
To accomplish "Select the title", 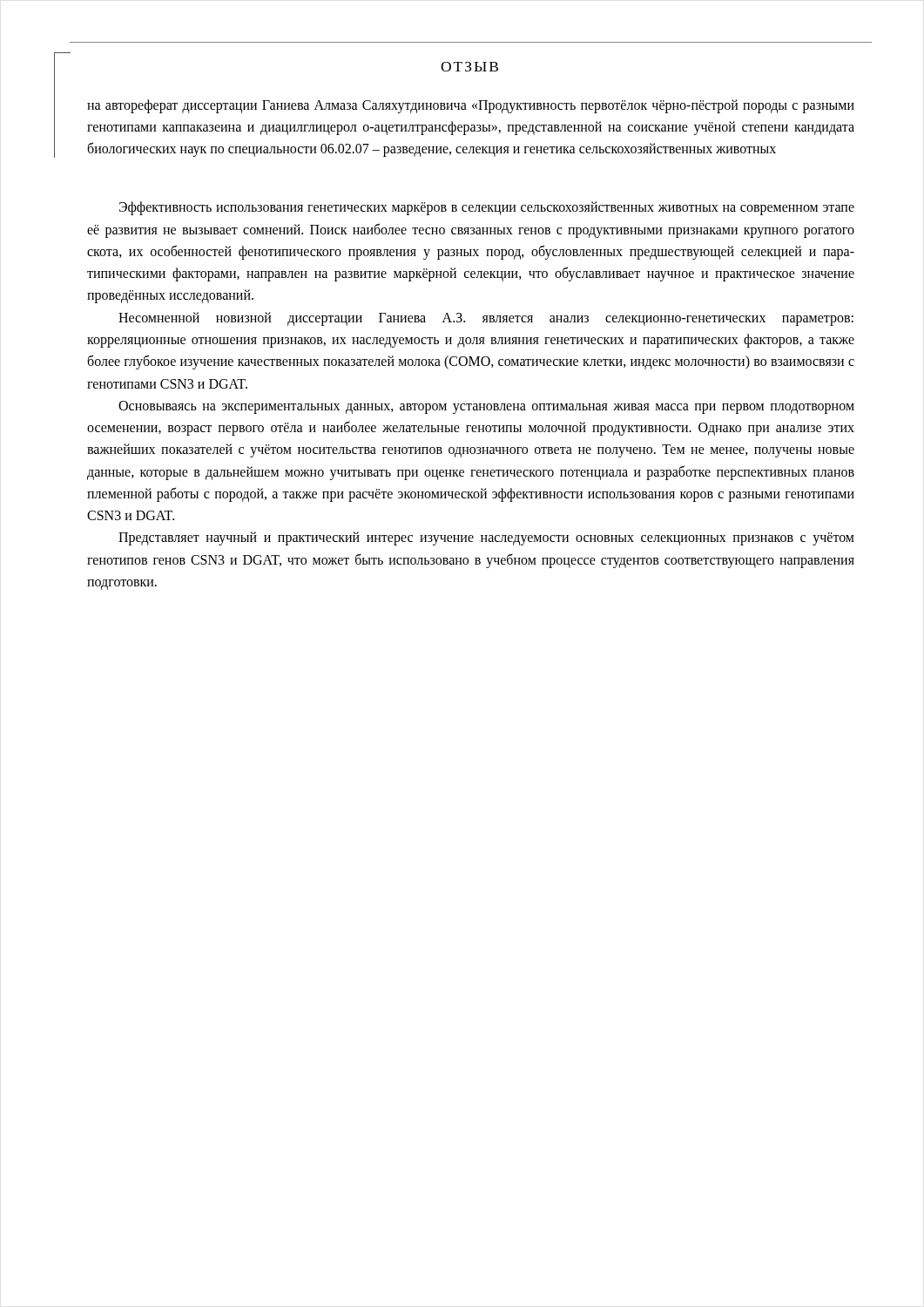I will coord(471,66).
